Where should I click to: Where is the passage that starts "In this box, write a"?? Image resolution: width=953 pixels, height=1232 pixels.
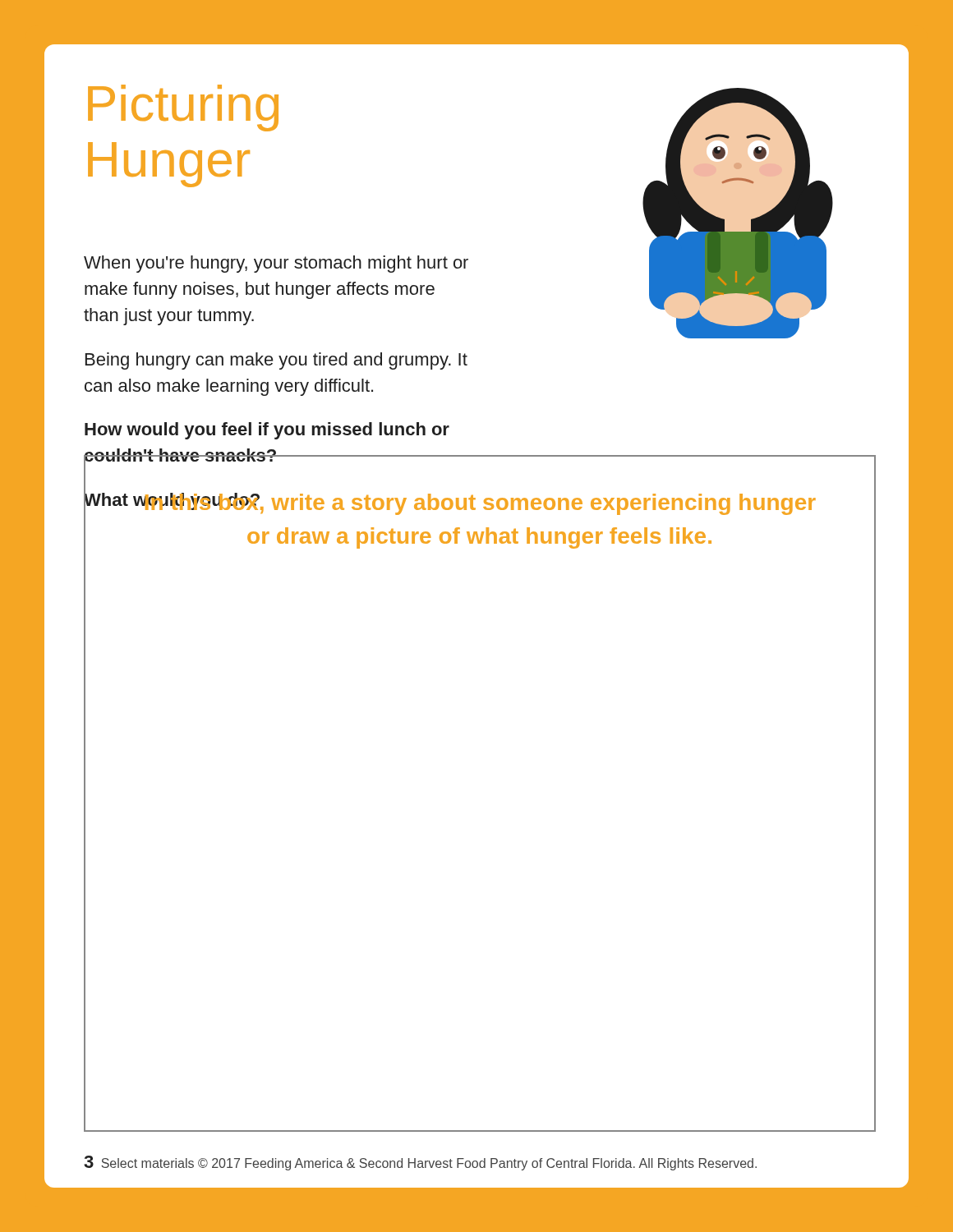(x=480, y=513)
